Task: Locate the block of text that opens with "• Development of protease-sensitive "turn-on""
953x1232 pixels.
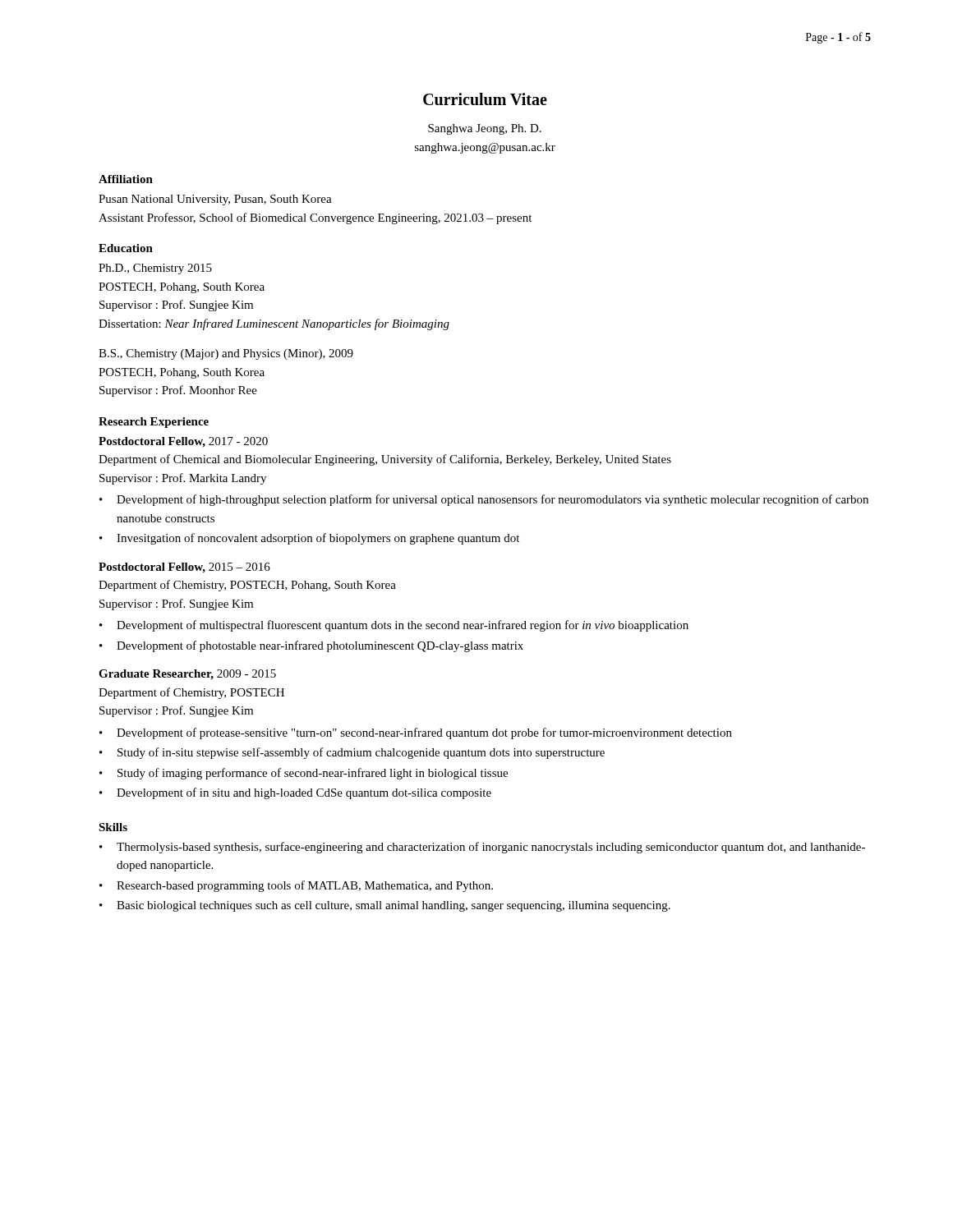Action: click(485, 732)
